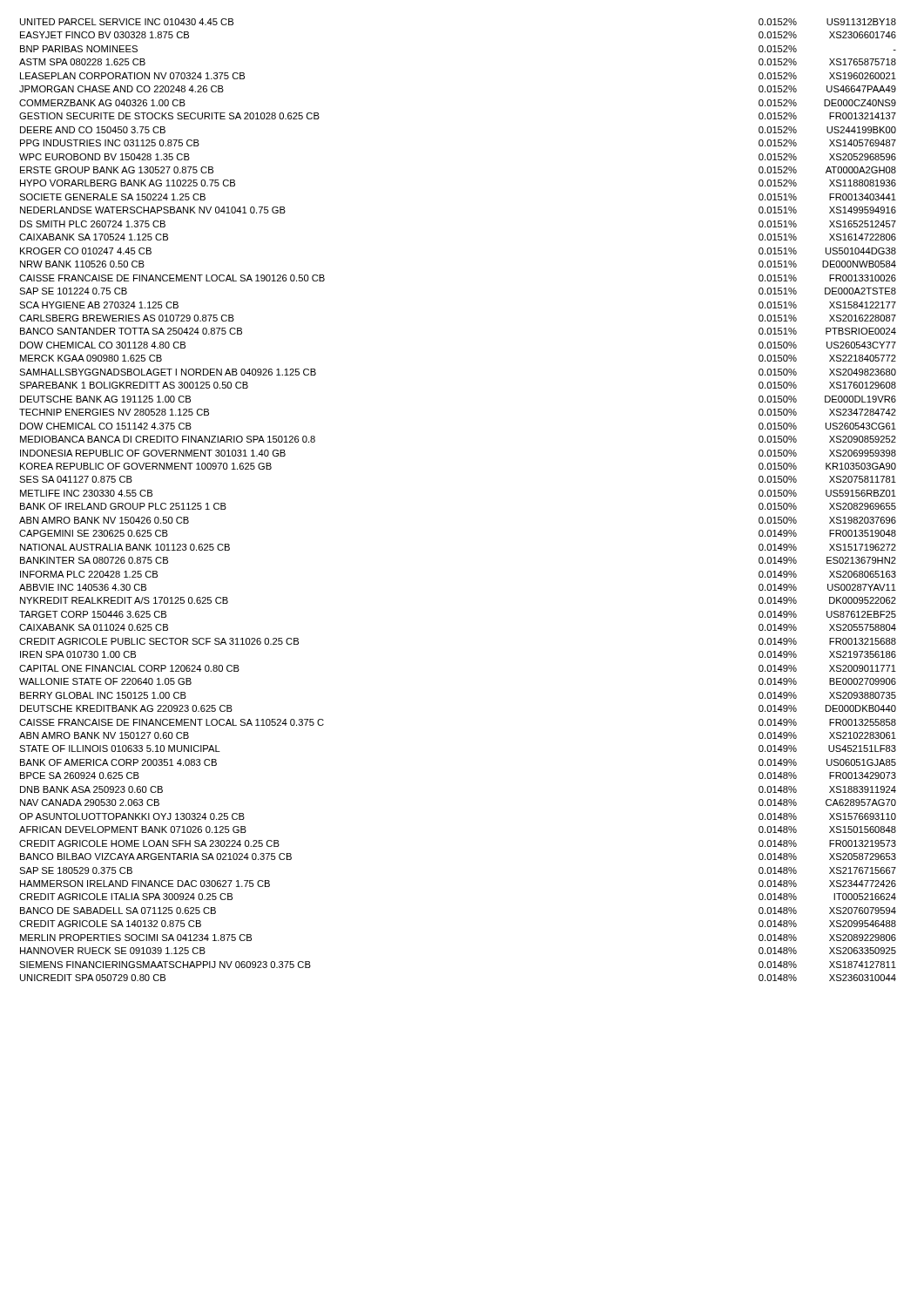
Task: Navigate to the region starting "SOCIETE GENERALE SA"
Action: coord(104,196)
